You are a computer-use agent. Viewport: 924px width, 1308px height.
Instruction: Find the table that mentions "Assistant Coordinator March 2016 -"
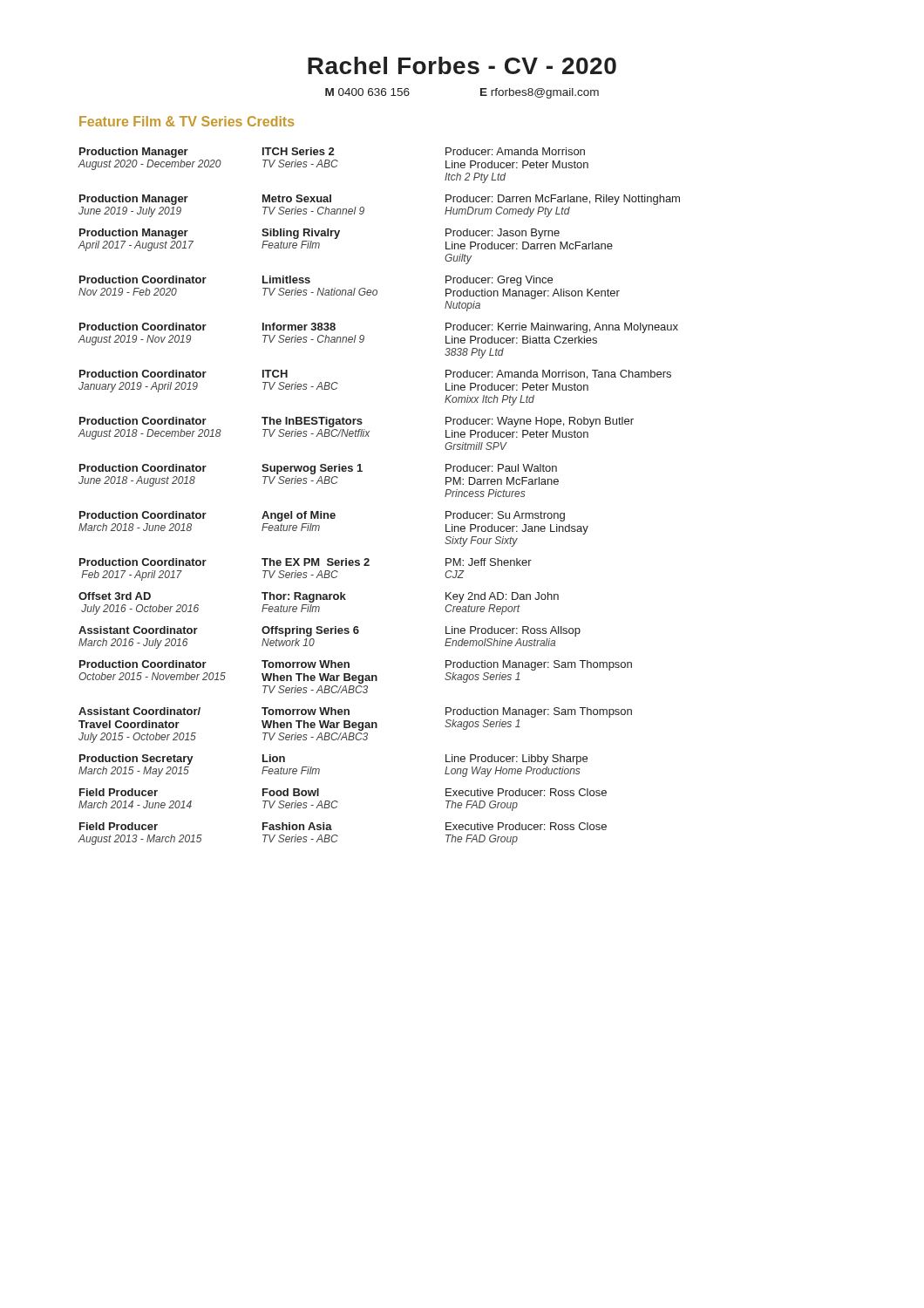[462, 497]
